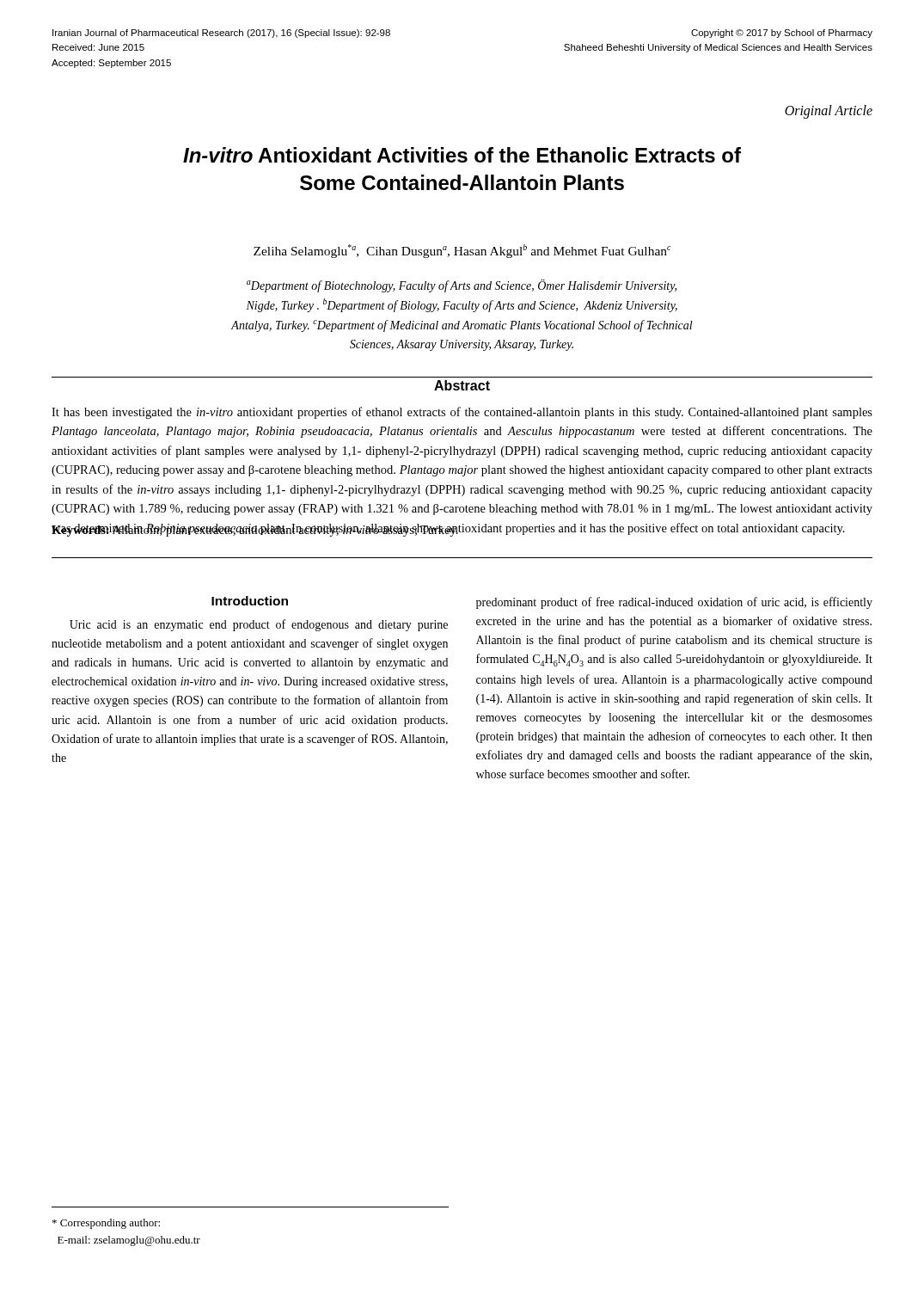Click on the region starting "aDepartment of Biotechnology, Faculty of Arts"
The width and height of the screenshot is (924, 1290).
[462, 314]
